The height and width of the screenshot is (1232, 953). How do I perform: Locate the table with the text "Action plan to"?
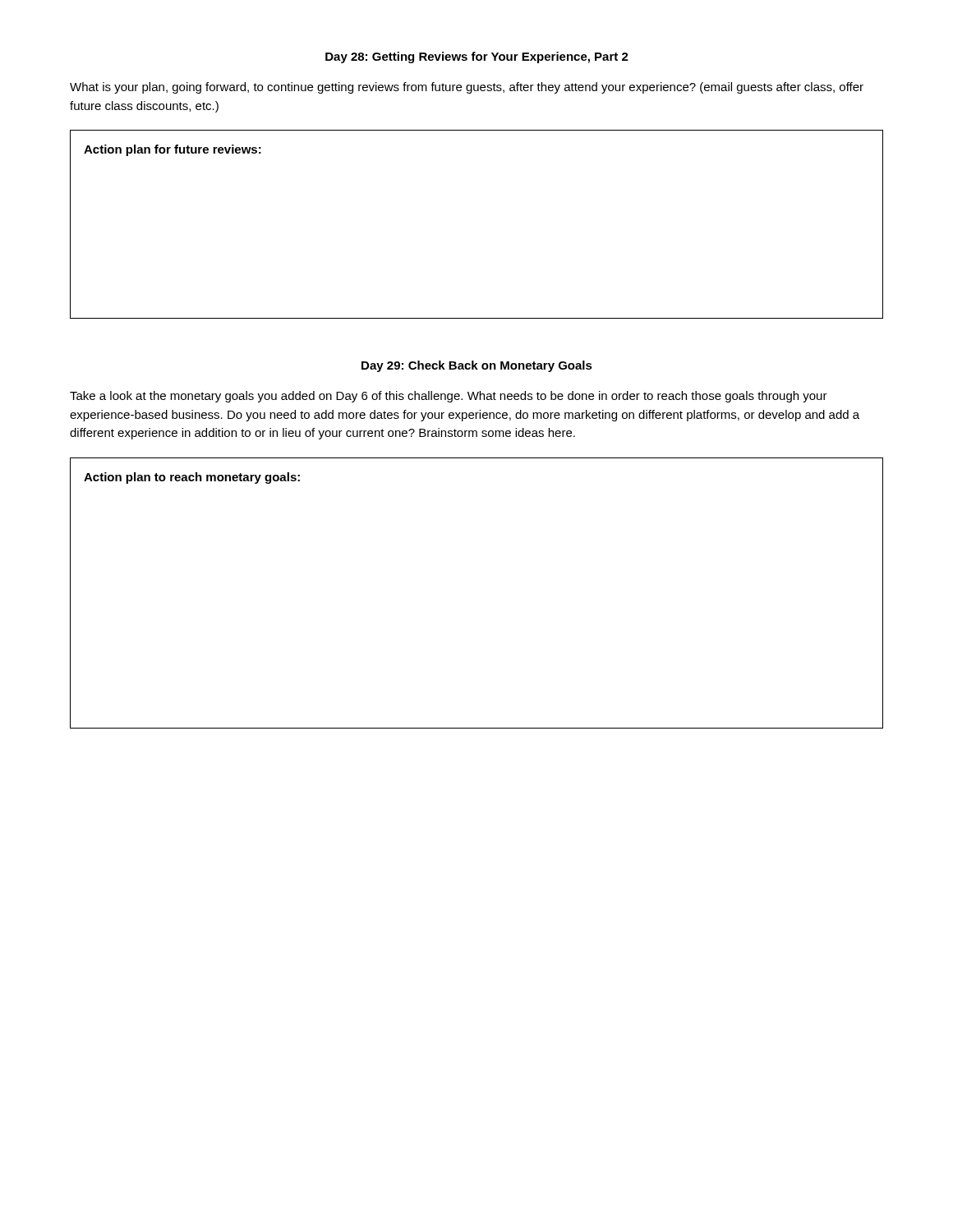coord(476,593)
